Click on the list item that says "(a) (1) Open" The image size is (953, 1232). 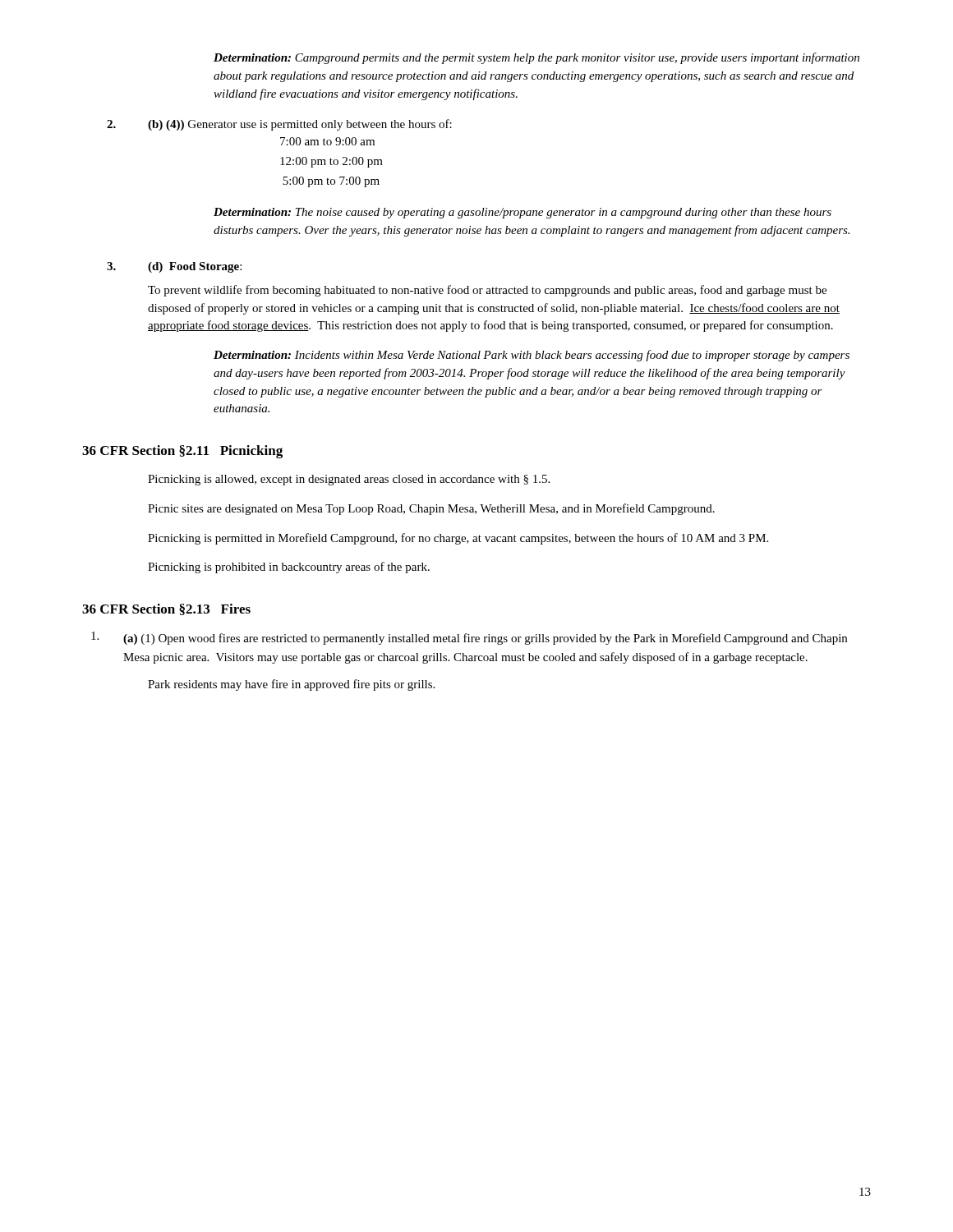[x=476, y=648]
